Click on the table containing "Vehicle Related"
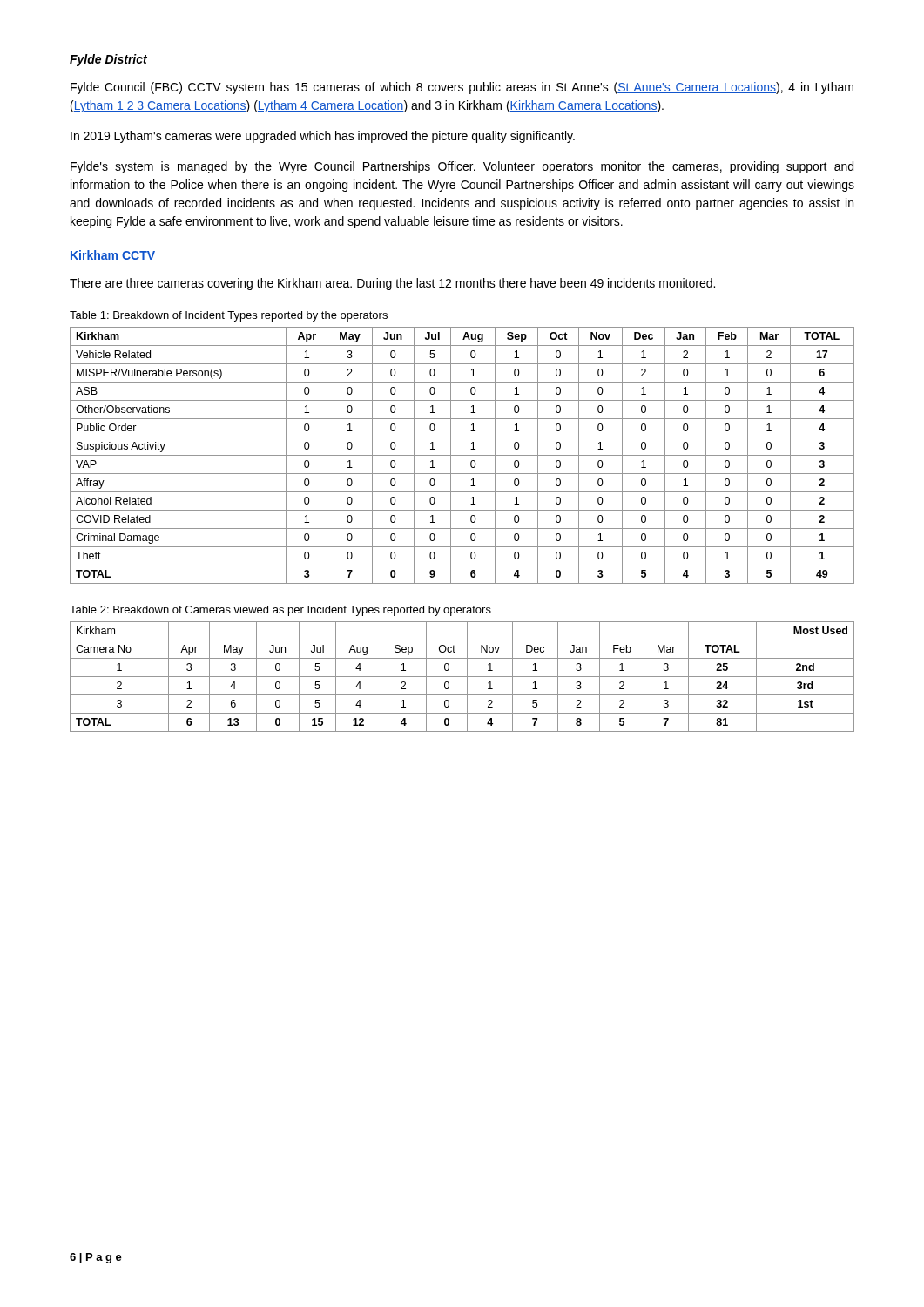Screen dimensions: 1307x924 [462, 455]
